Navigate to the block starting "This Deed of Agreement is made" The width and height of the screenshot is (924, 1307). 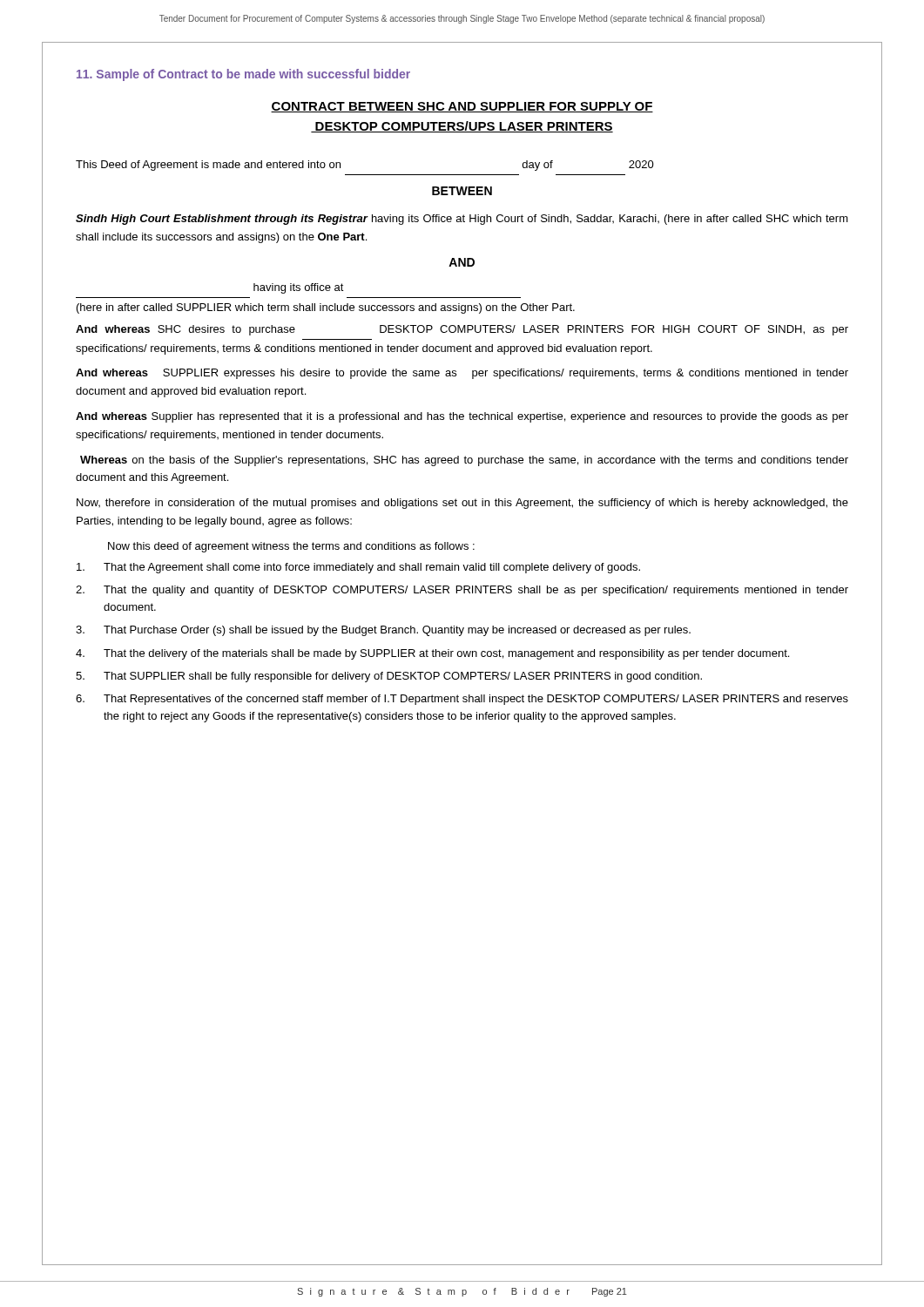coord(365,165)
